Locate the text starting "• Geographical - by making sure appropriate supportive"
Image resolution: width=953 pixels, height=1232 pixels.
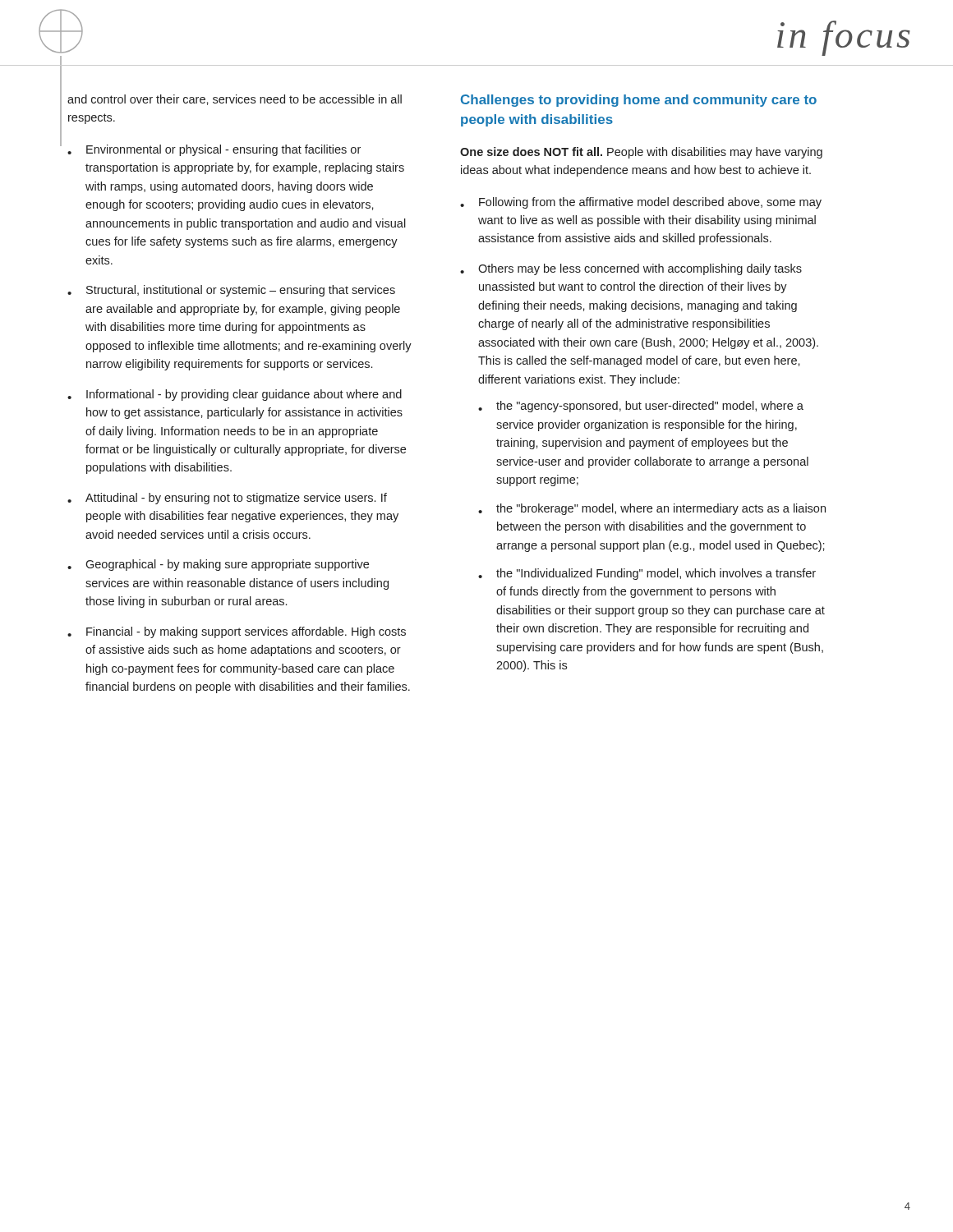click(x=240, y=583)
